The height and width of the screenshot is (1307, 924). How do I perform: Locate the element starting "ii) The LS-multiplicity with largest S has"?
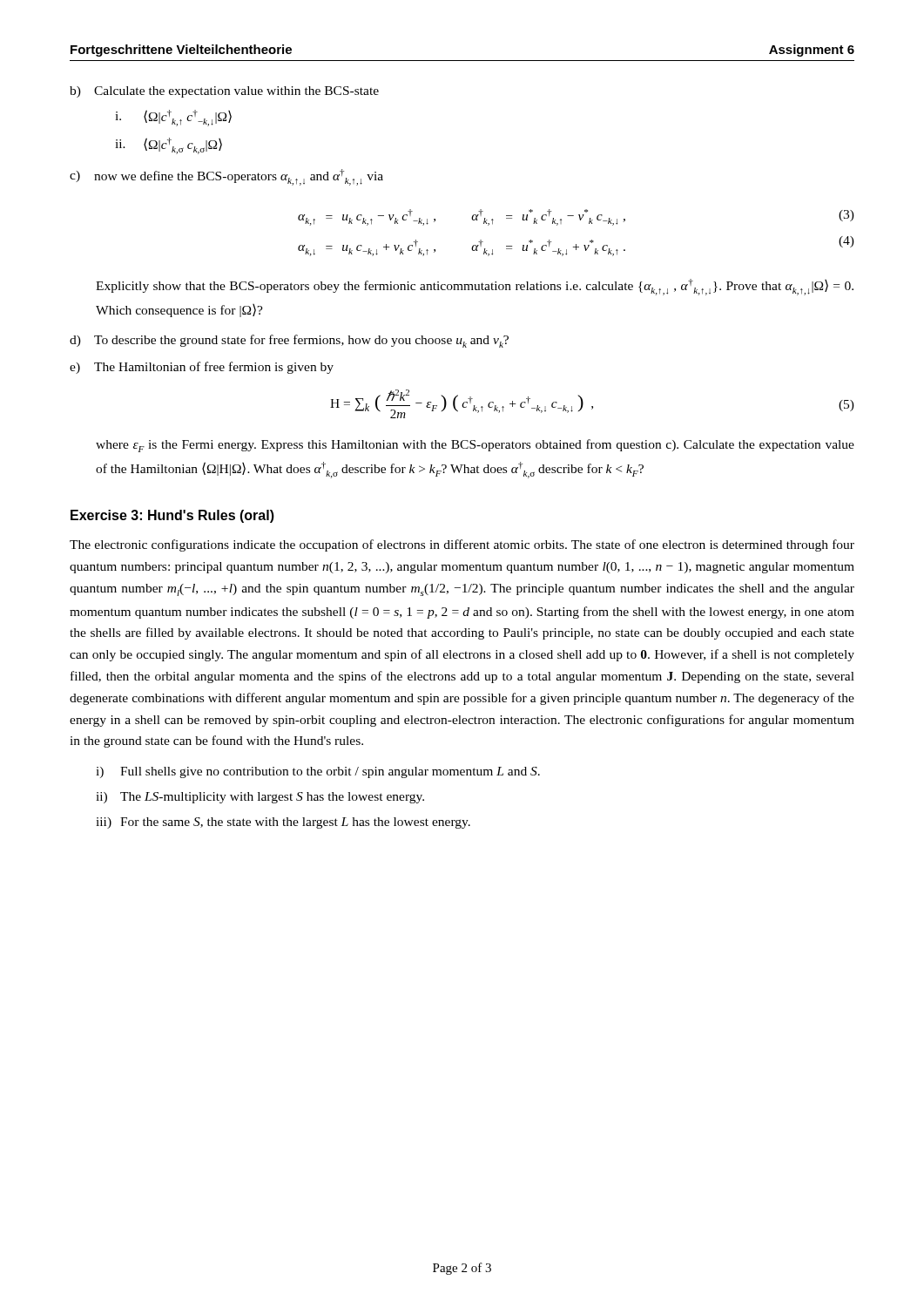coord(260,798)
